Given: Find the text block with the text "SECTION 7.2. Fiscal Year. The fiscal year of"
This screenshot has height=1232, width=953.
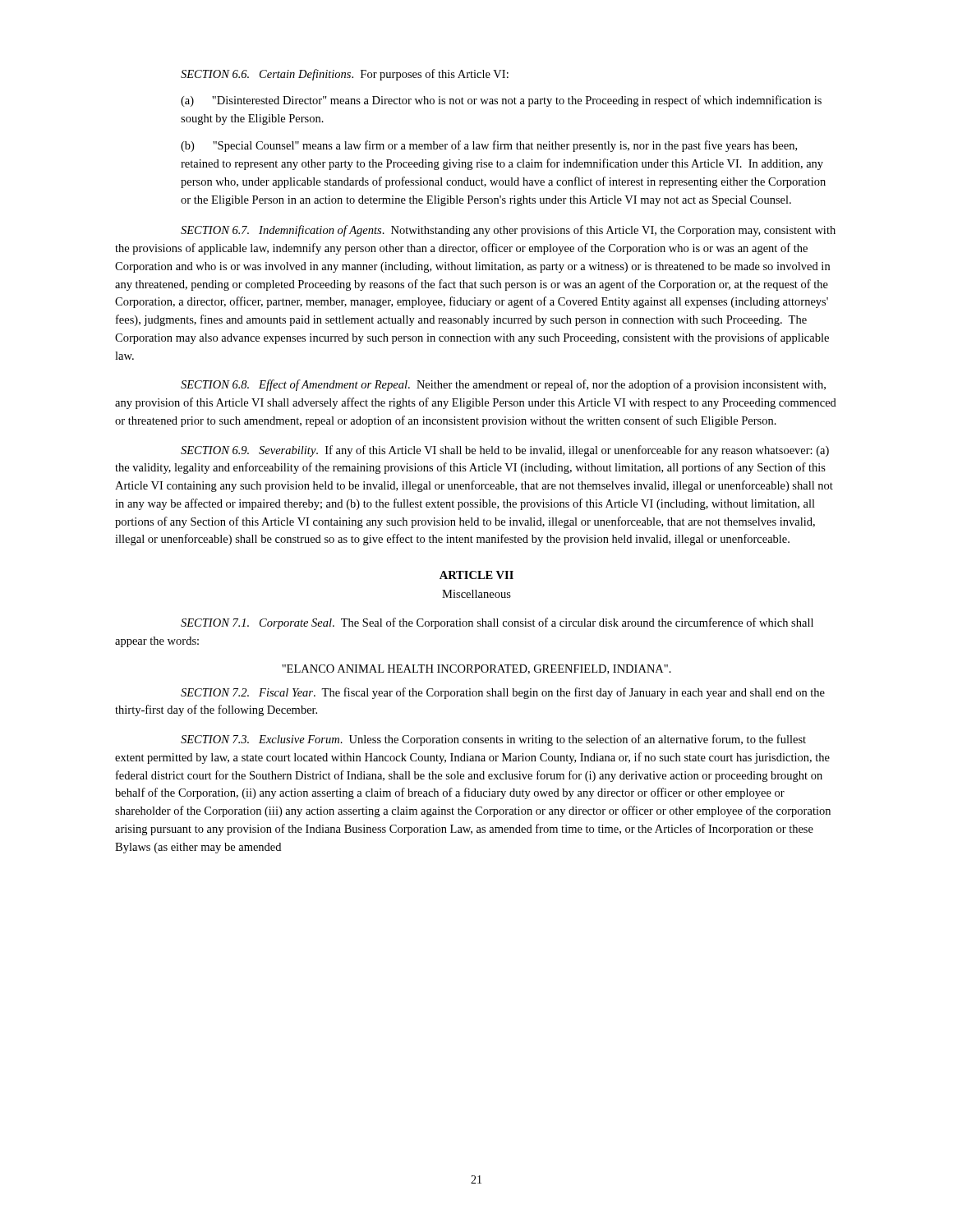Looking at the screenshot, I should coord(470,701).
